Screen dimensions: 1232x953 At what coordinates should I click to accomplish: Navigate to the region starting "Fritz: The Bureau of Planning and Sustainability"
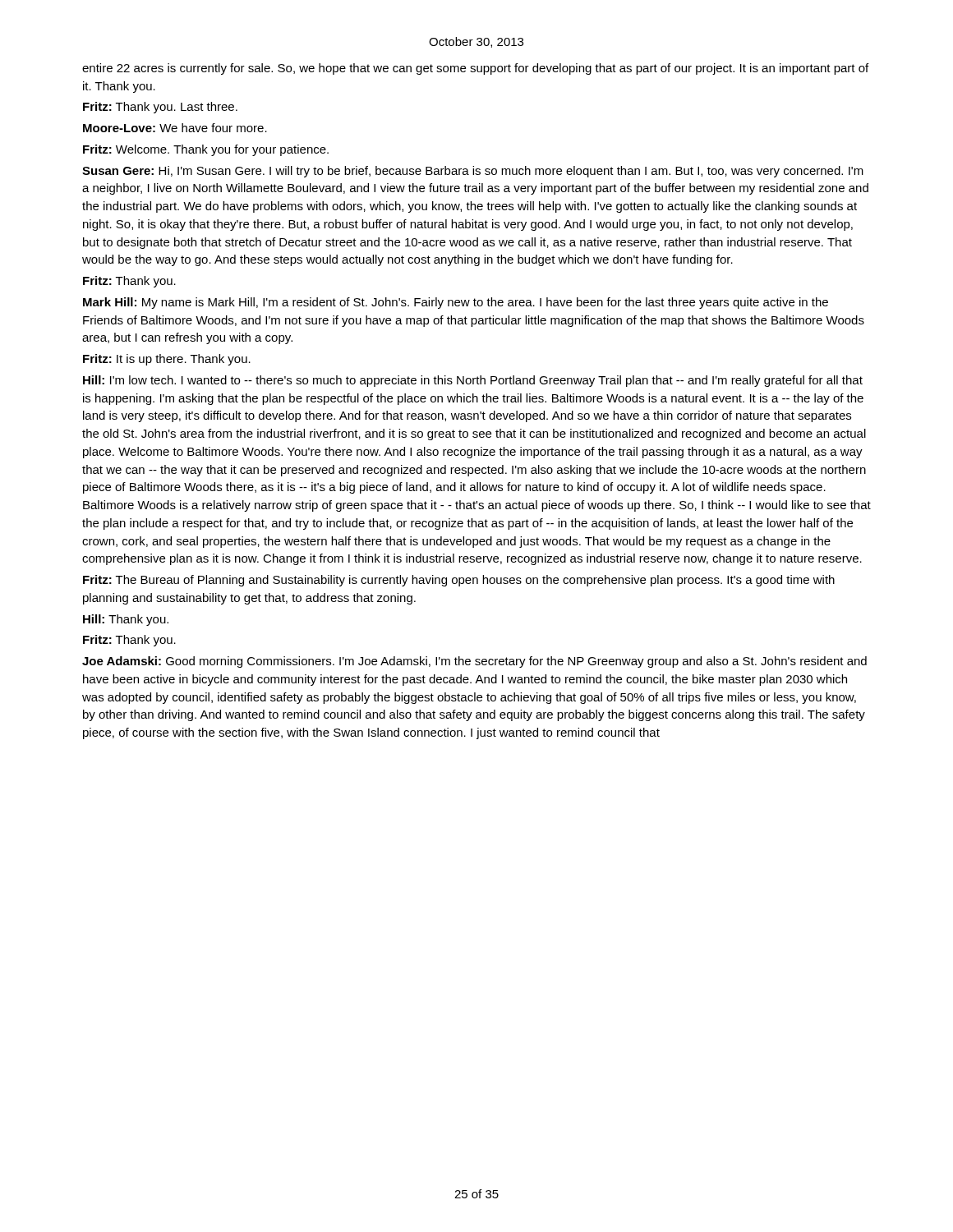click(x=476, y=589)
